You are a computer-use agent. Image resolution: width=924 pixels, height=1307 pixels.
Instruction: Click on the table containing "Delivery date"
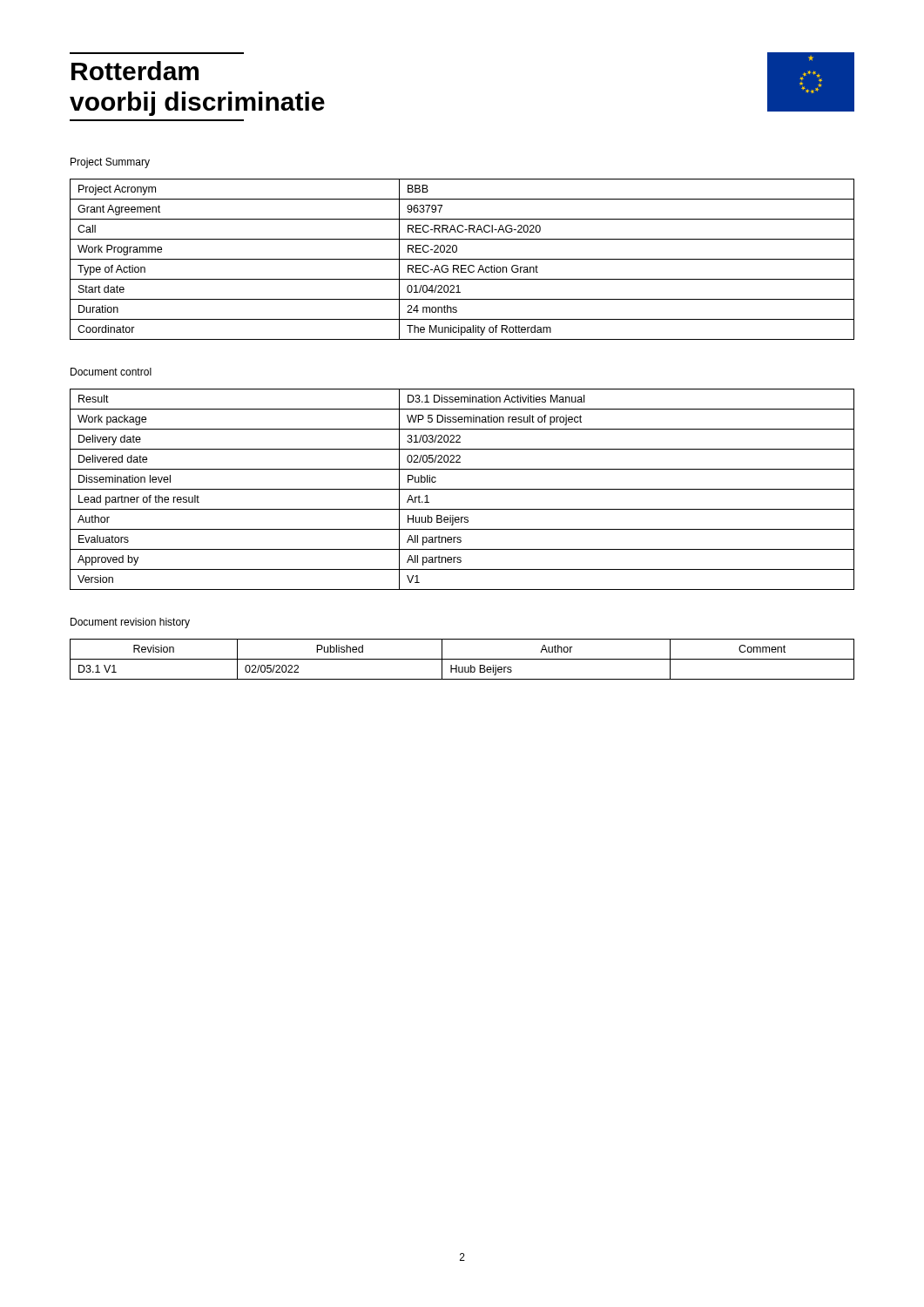pos(462,489)
